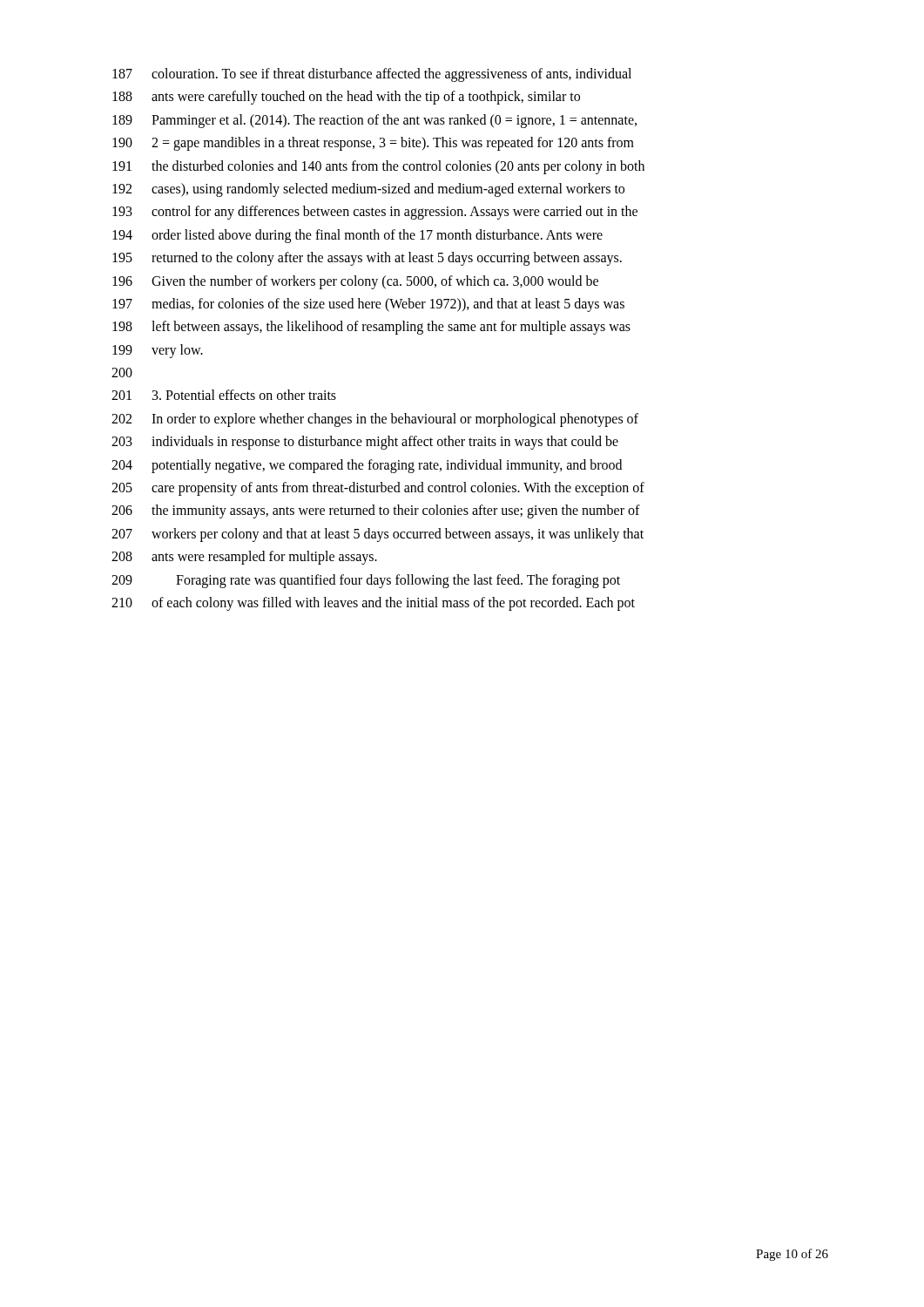Image resolution: width=924 pixels, height=1307 pixels.
Task: Click on the block starting "194 order listed above during the final month"
Action: tap(462, 235)
